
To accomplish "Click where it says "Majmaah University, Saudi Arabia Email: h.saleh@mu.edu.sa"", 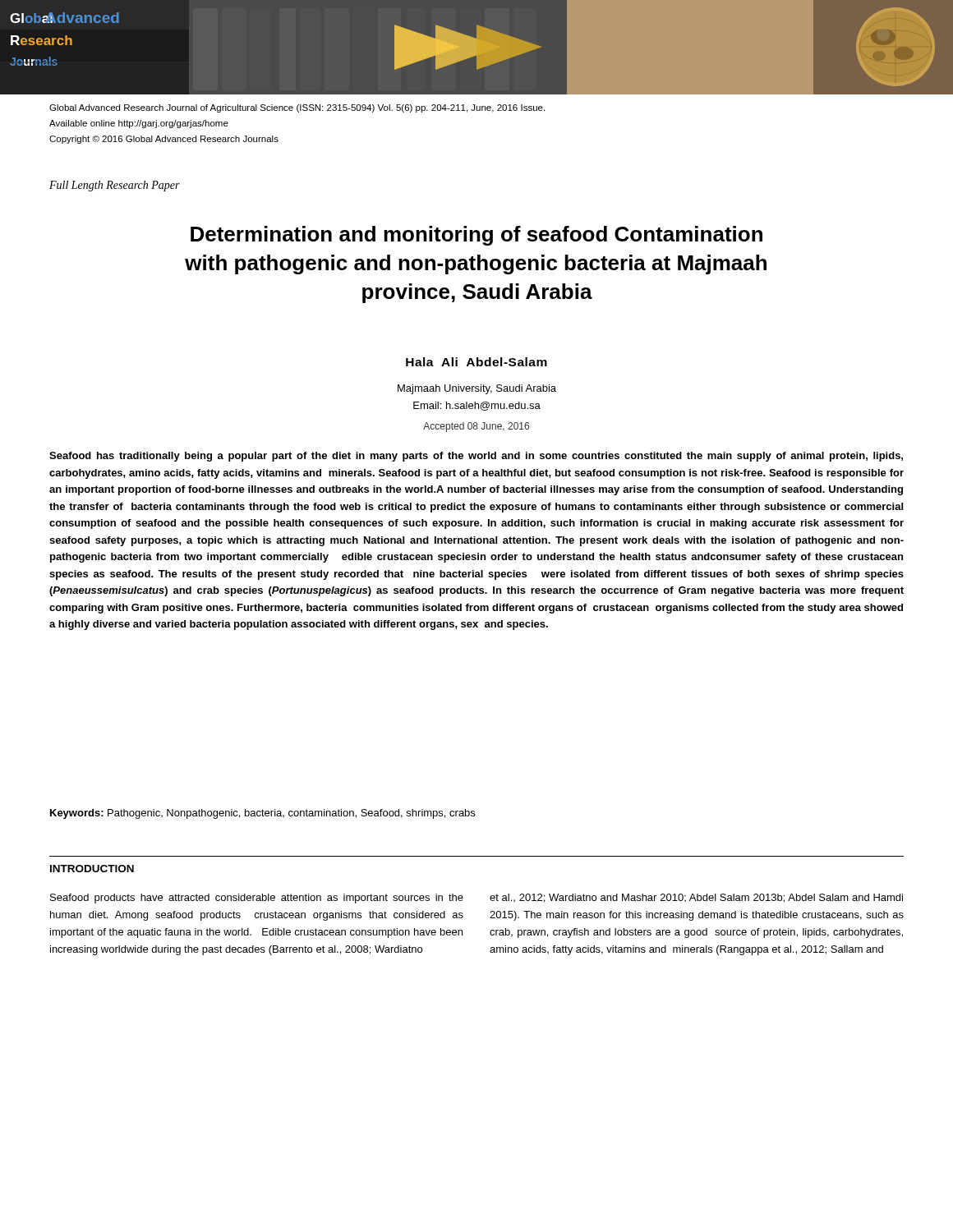I will (x=476, y=397).
